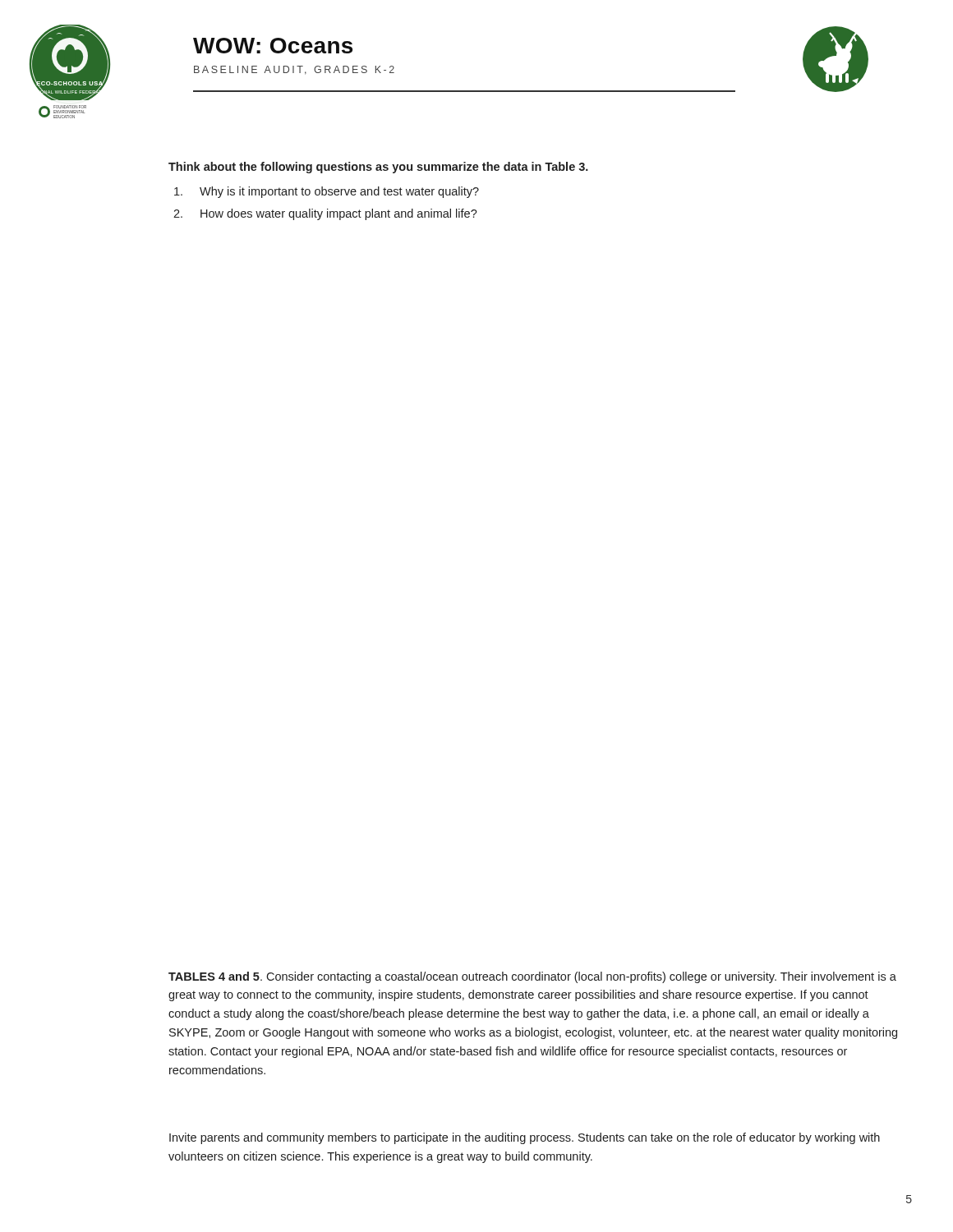Click the passage that begins "TABLES 4 and 5. Consider"
The width and height of the screenshot is (953, 1232).
point(533,1023)
